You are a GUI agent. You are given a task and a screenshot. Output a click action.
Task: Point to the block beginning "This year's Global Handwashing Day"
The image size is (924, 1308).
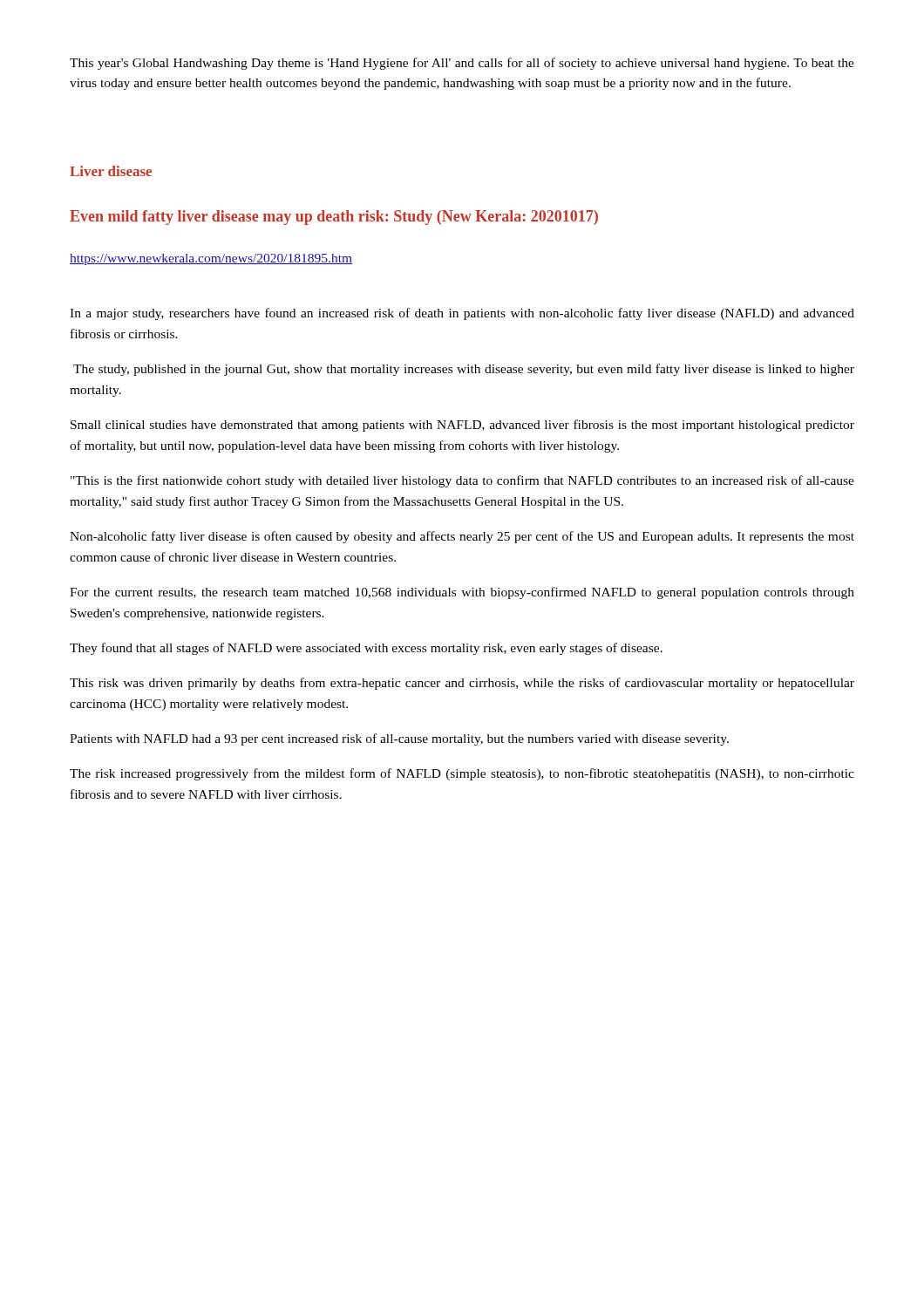point(462,72)
